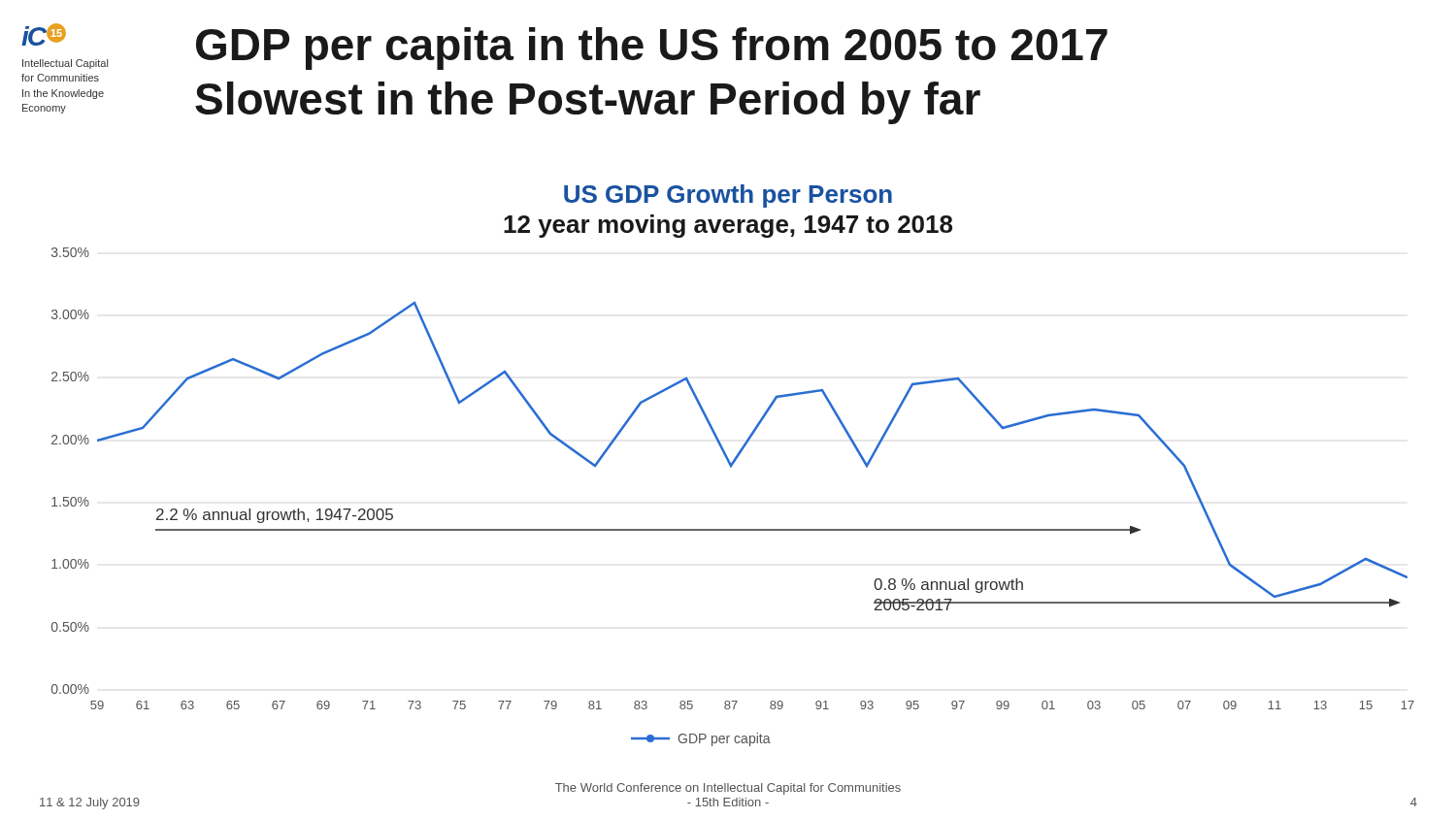The width and height of the screenshot is (1456, 819).
Task: Click on the element starting "GDP per capita in the US"
Action: click(x=806, y=72)
